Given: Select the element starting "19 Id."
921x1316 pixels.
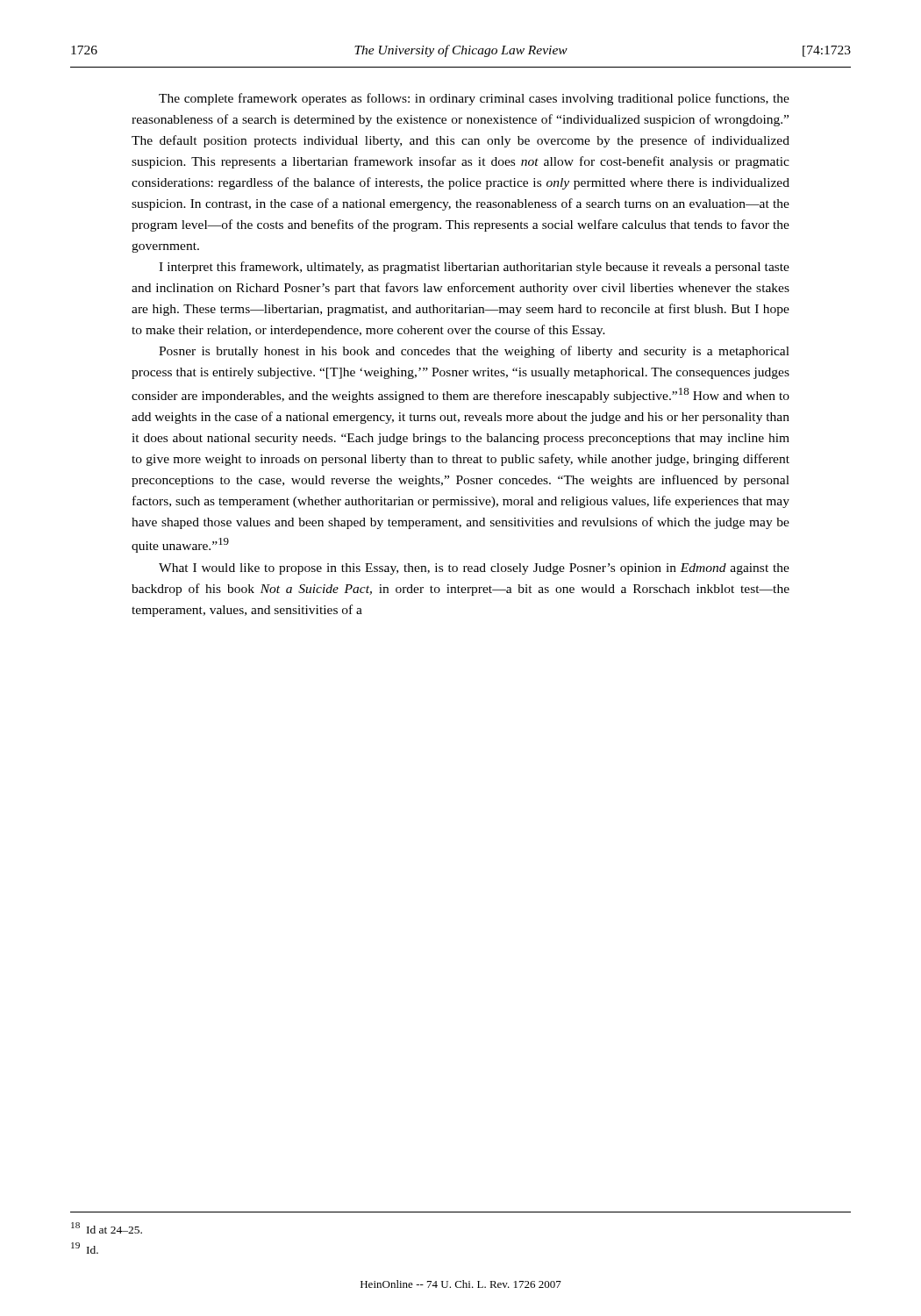Looking at the screenshot, I should (85, 1248).
